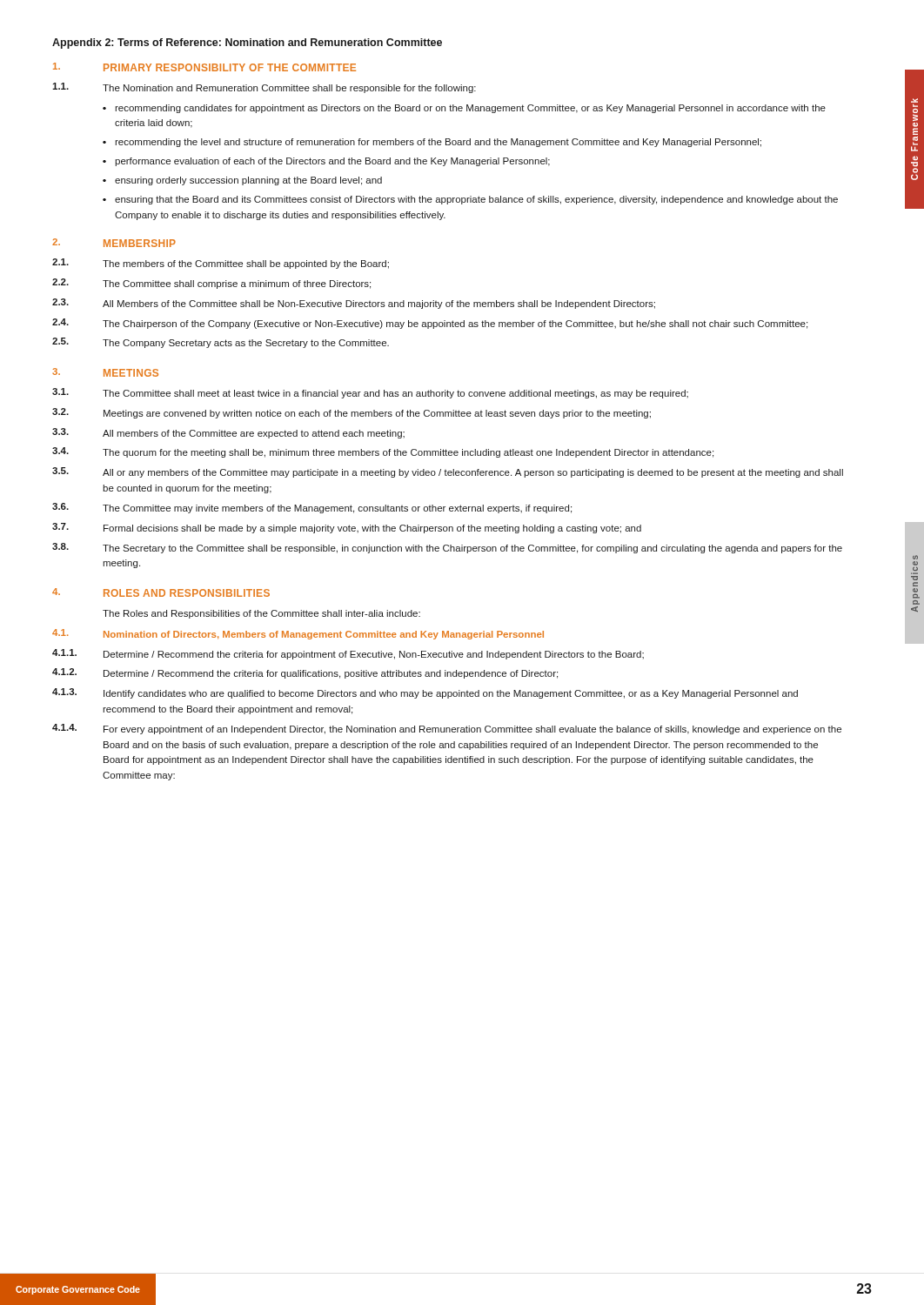Click on the list item containing "•ensuring that the Board and its Committees"
Image resolution: width=924 pixels, height=1305 pixels.
[473, 207]
